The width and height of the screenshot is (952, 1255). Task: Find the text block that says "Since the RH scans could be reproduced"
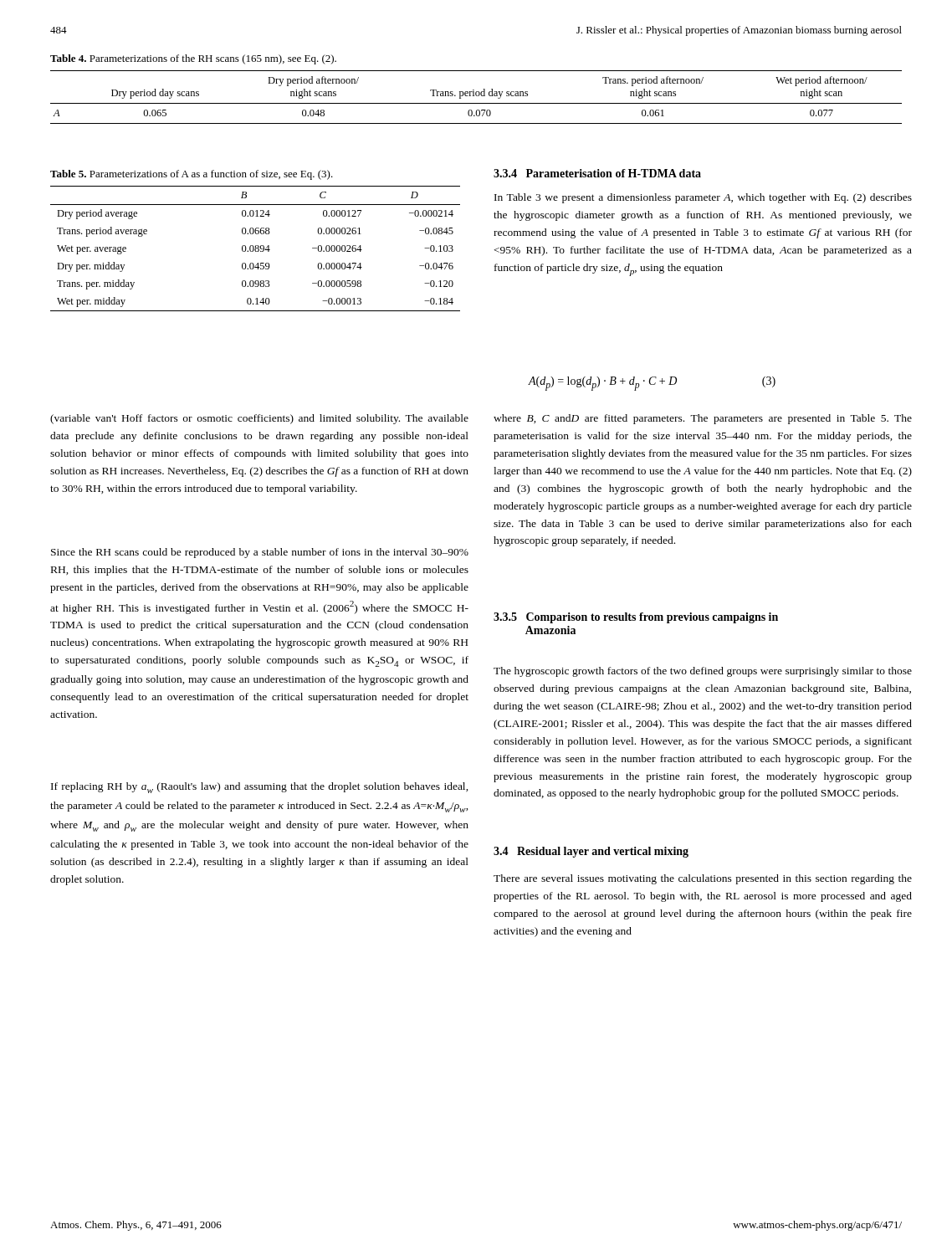[259, 633]
